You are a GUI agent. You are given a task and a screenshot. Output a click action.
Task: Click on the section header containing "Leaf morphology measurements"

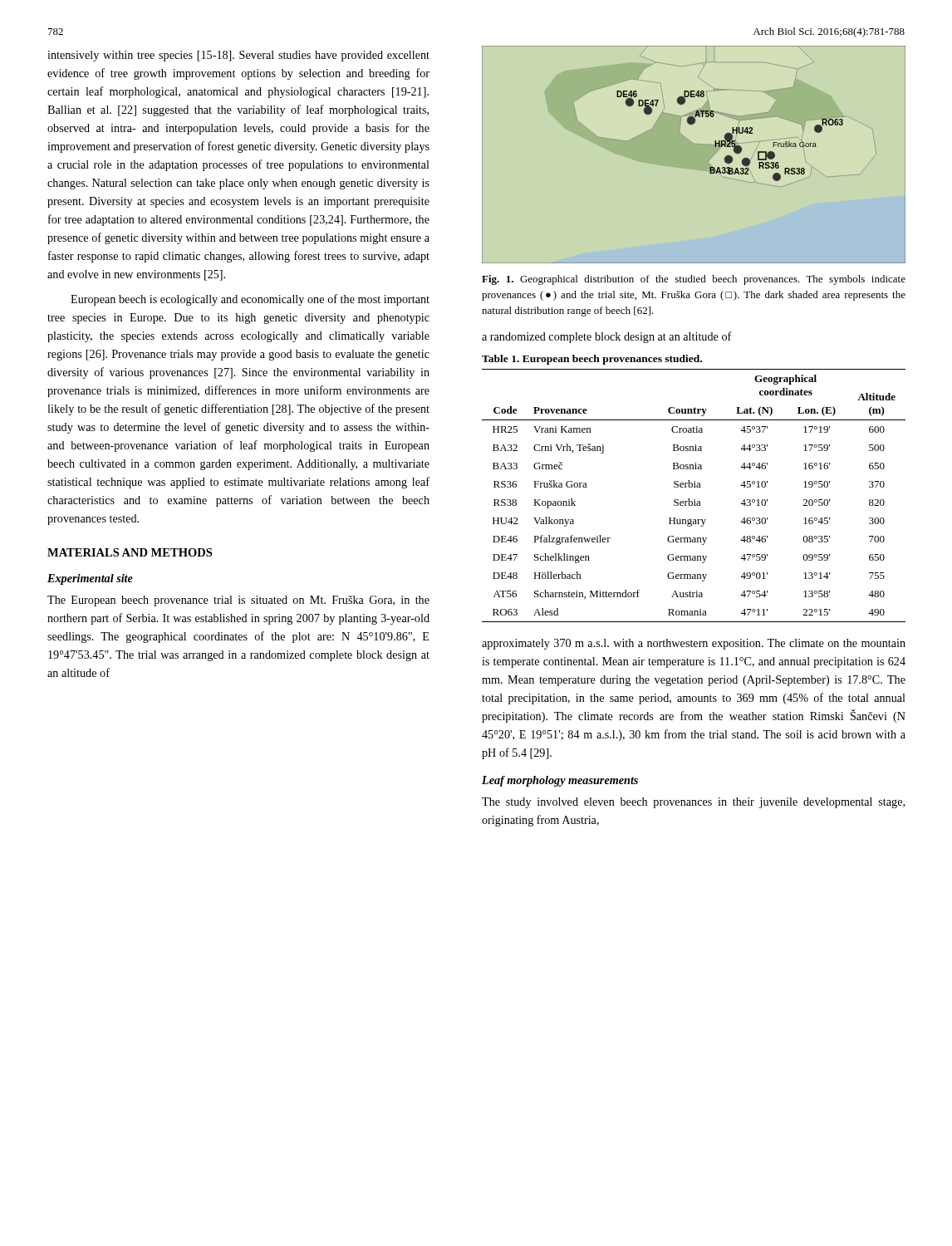(x=560, y=780)
